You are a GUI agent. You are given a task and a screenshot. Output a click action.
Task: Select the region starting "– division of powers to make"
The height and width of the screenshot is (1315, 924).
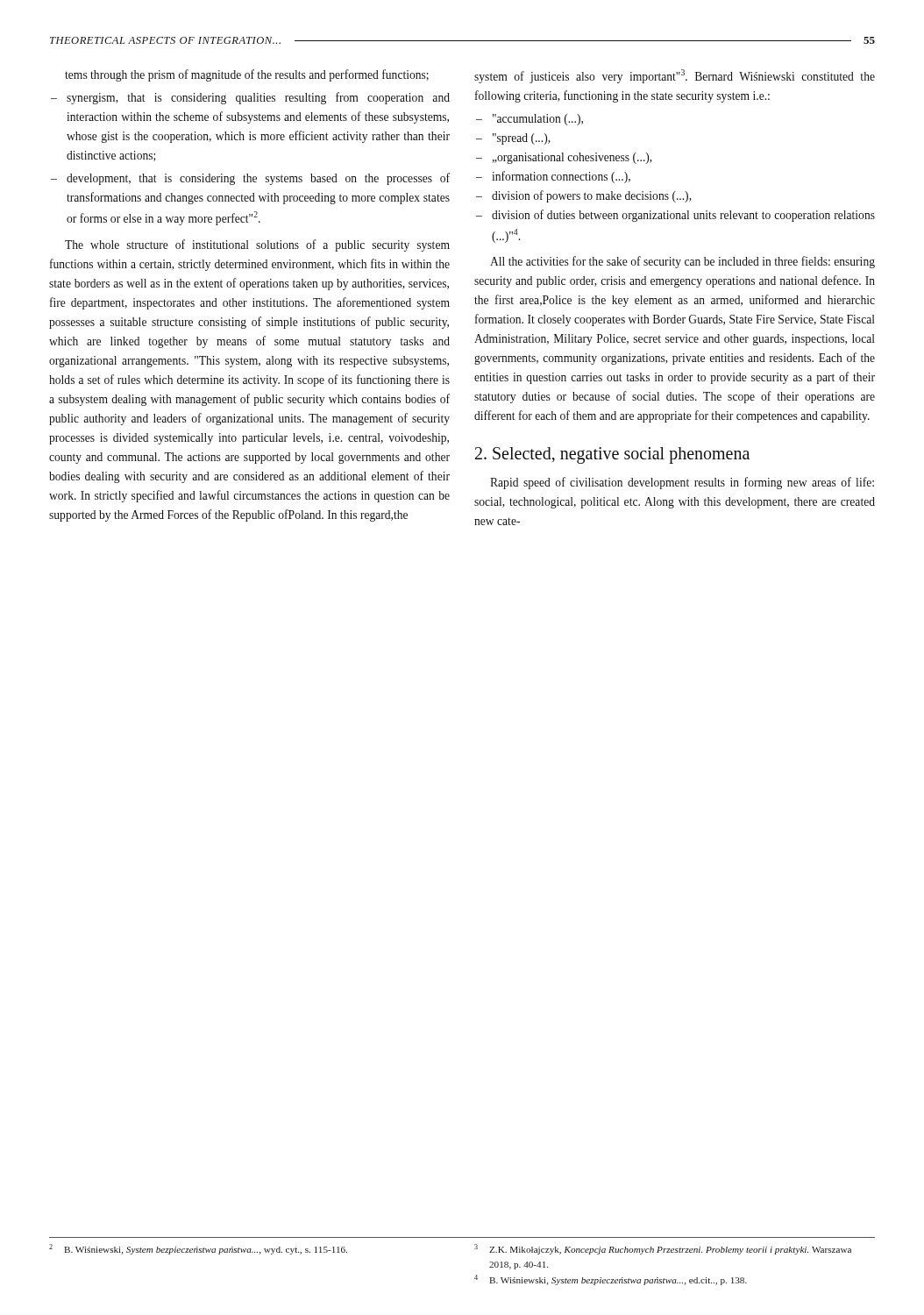[x=675, y=196]
